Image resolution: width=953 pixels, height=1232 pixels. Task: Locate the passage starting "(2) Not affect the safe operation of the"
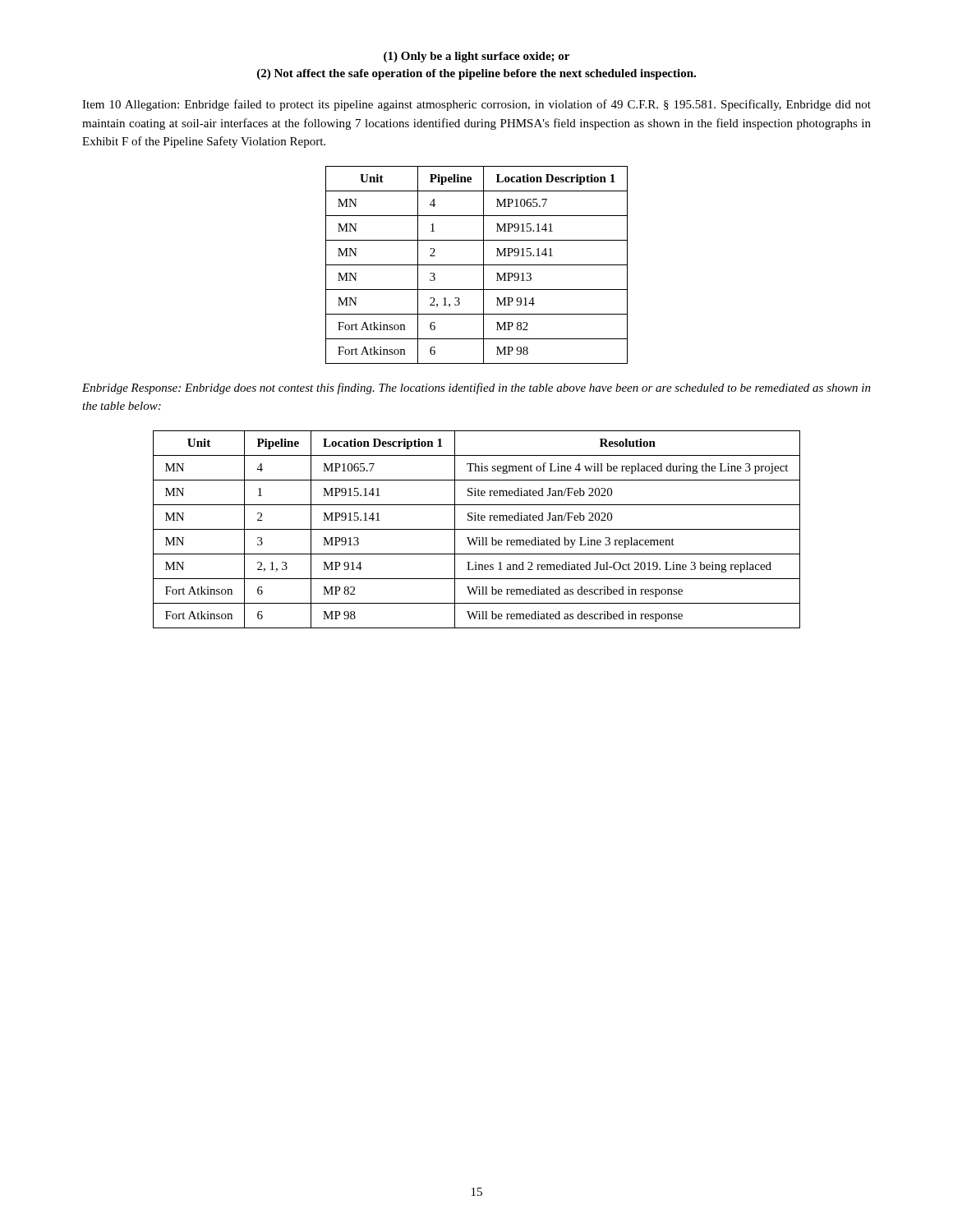pyautogui.click(x=476, y=73)
